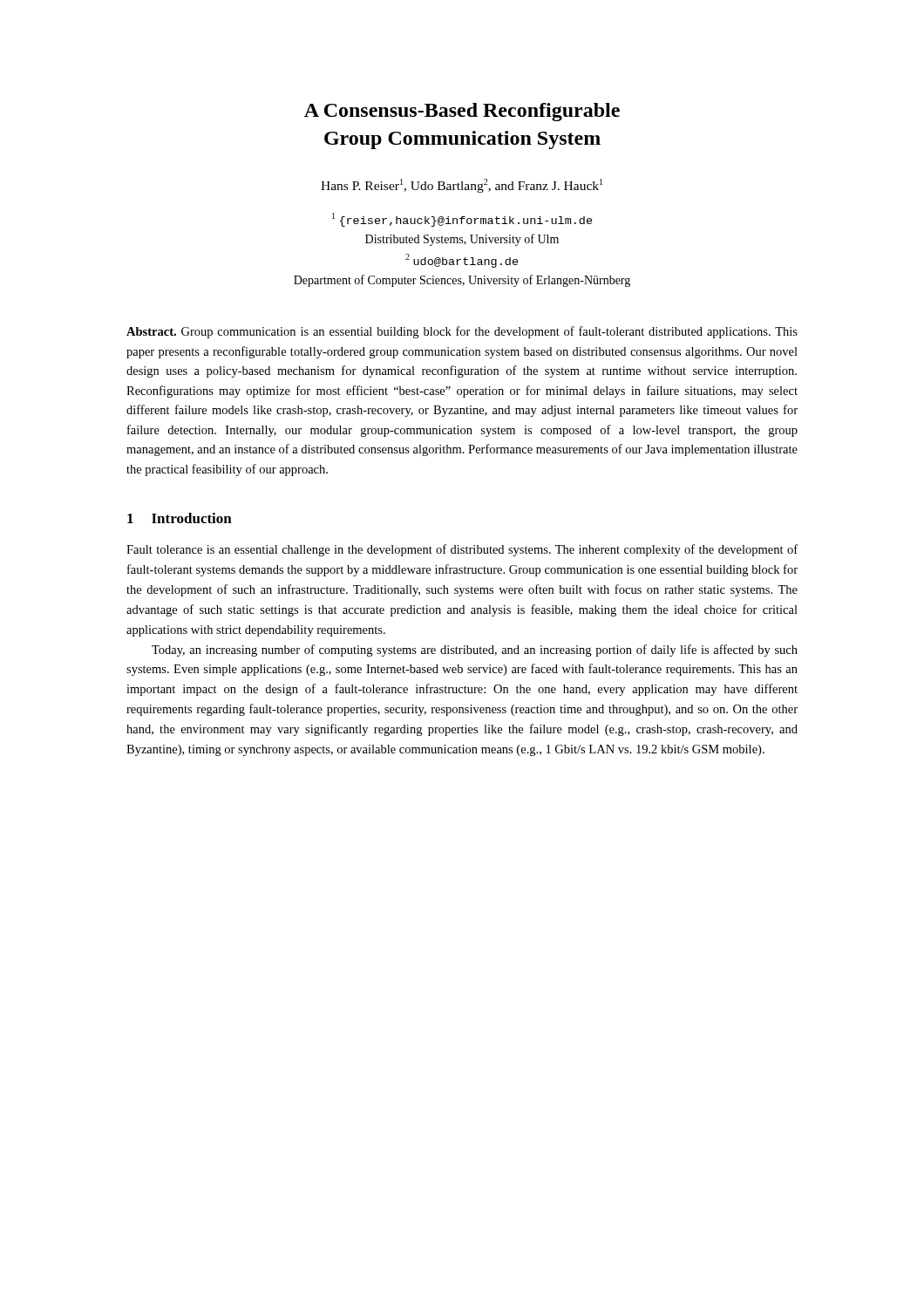Point to the block beginning "1 {reiser,hauck}@informatik.uni-ulm.de Distributed Systems,"
Image resolution: width=924 pixels, height=1308 pixels.
462,249
